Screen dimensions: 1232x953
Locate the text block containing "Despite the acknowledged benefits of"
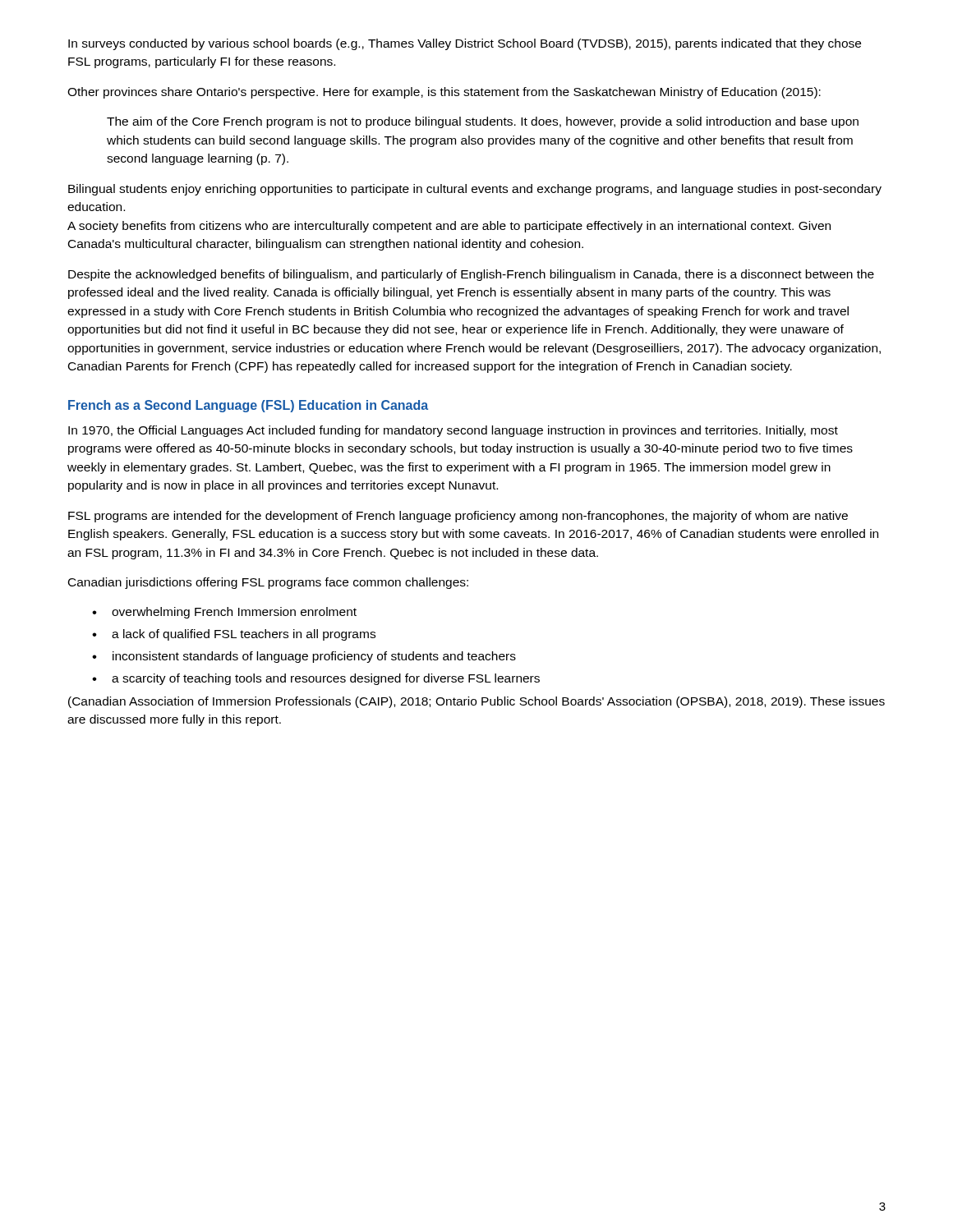pyautogui.click(x=475, y=320)
